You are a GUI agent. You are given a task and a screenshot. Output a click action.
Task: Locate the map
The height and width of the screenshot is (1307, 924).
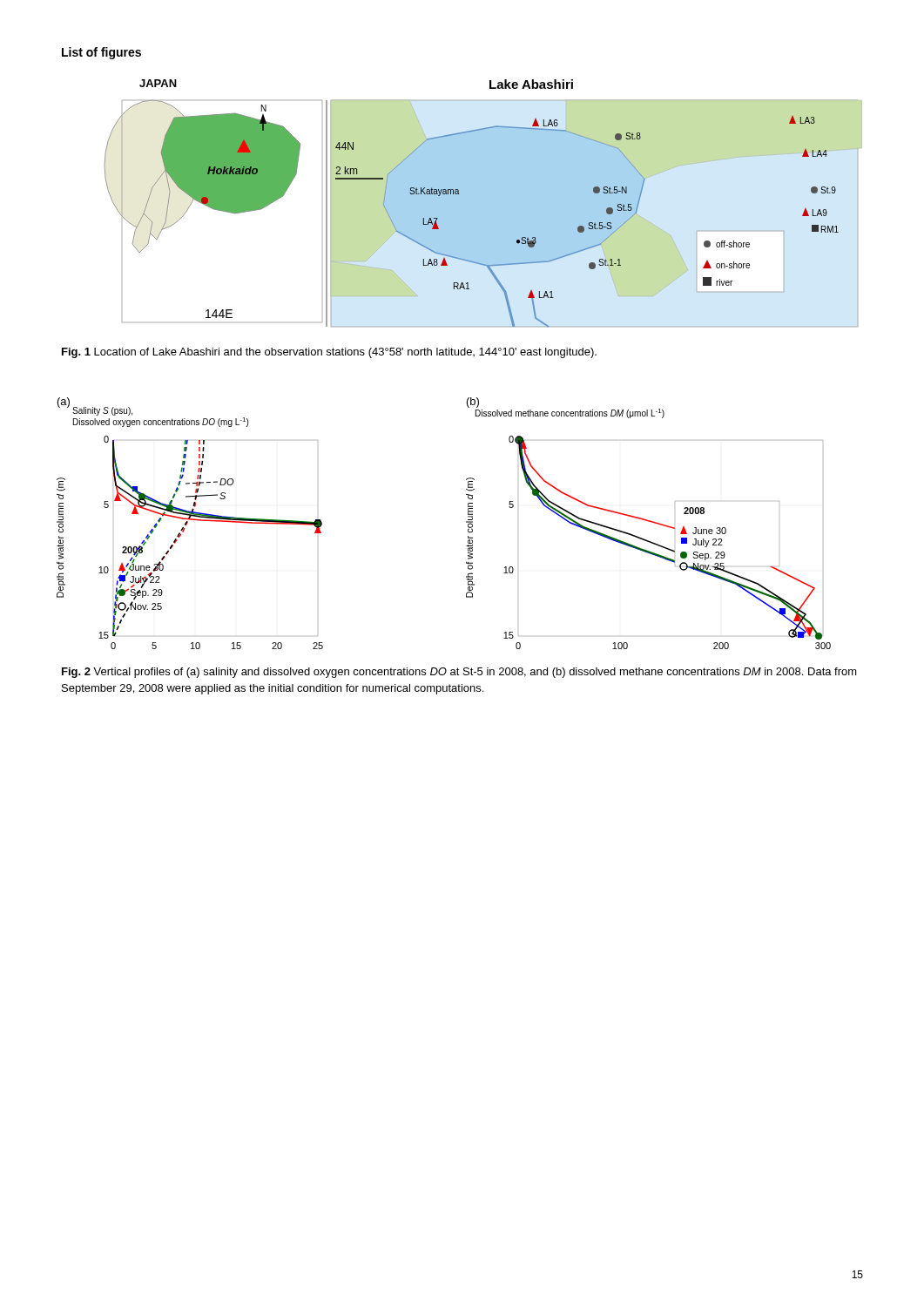click(x=462, y=205)
